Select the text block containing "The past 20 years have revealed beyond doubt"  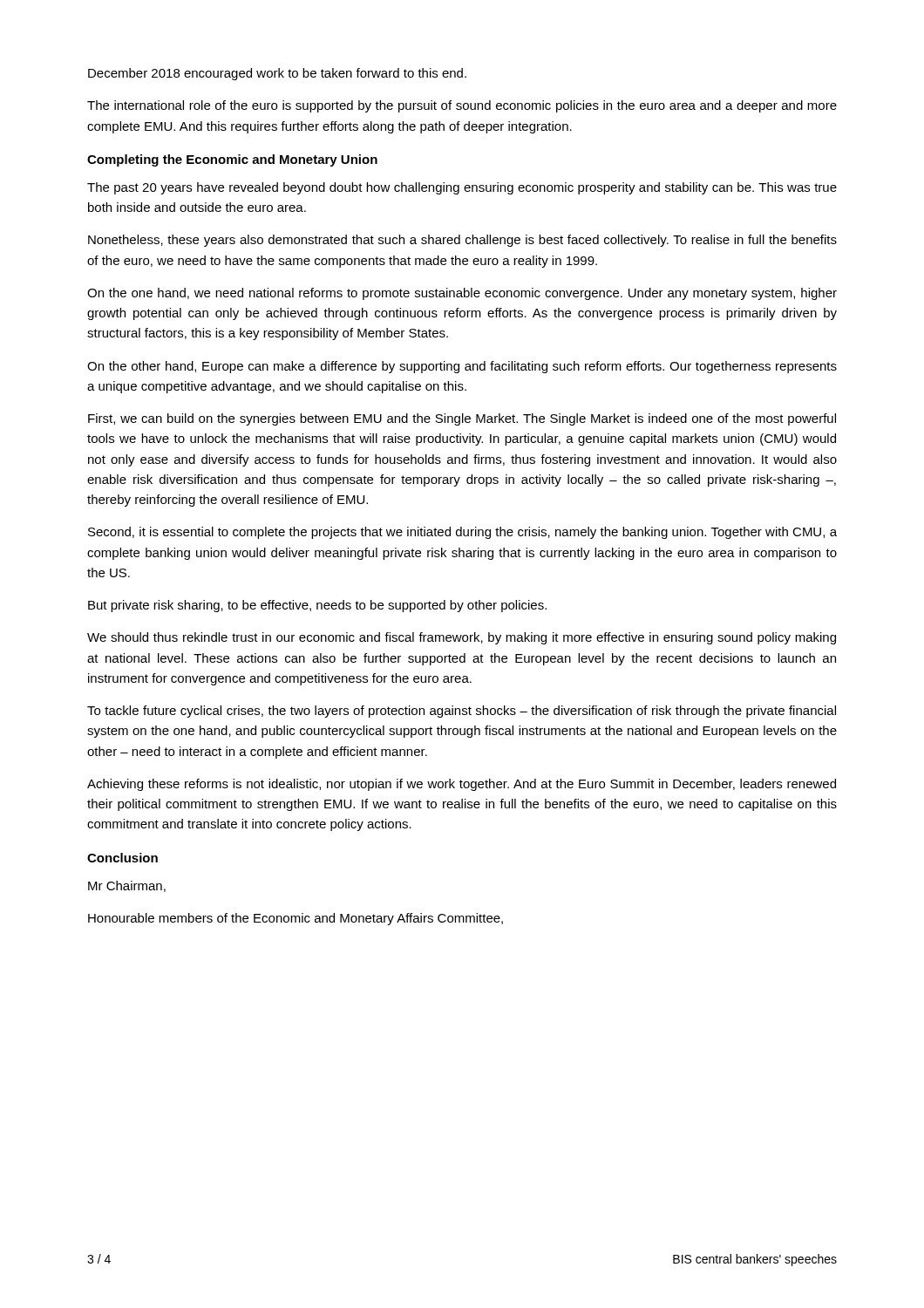(x=462, y=197)
